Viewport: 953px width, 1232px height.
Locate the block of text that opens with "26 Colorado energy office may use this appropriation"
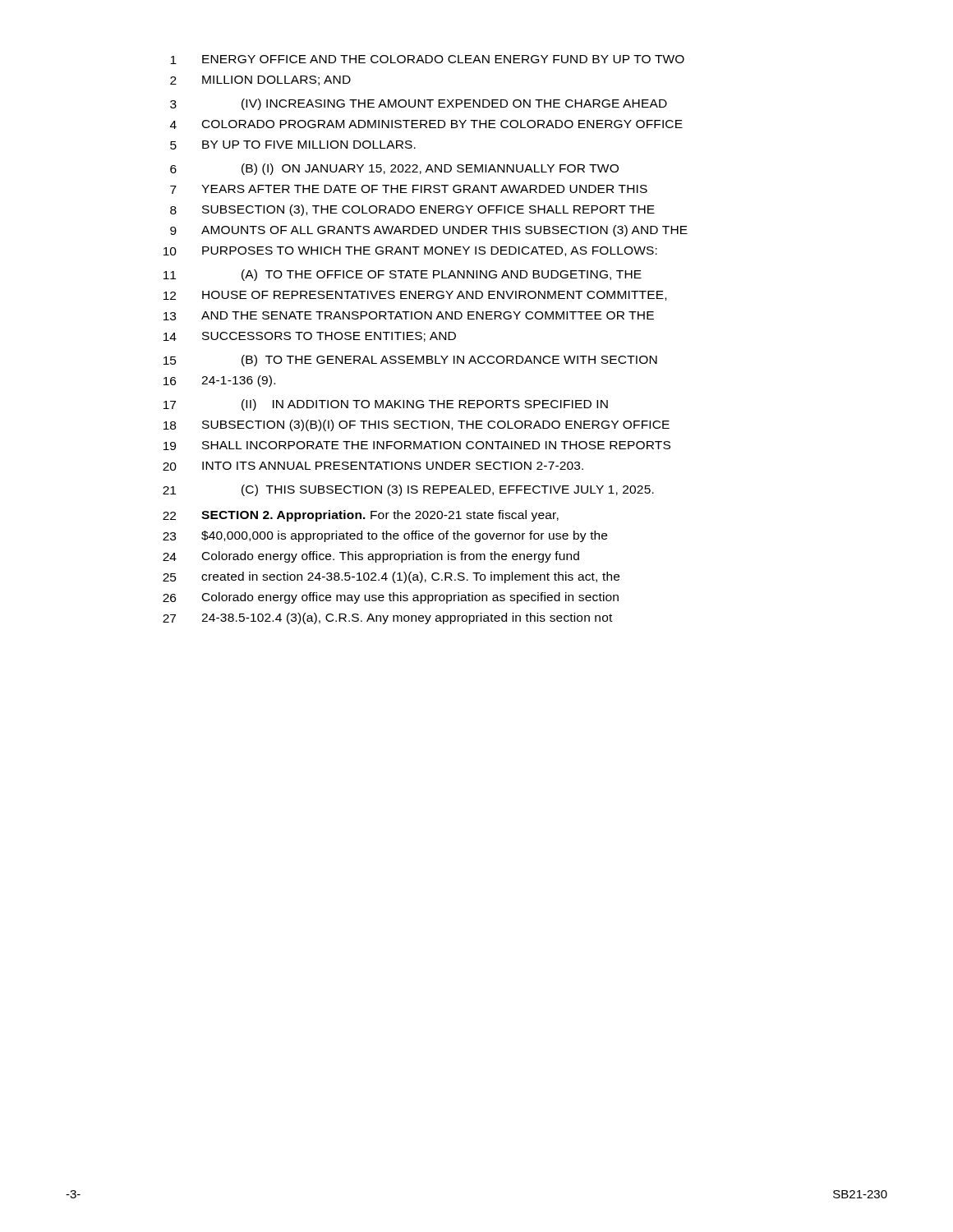click(x=493, y=598)
